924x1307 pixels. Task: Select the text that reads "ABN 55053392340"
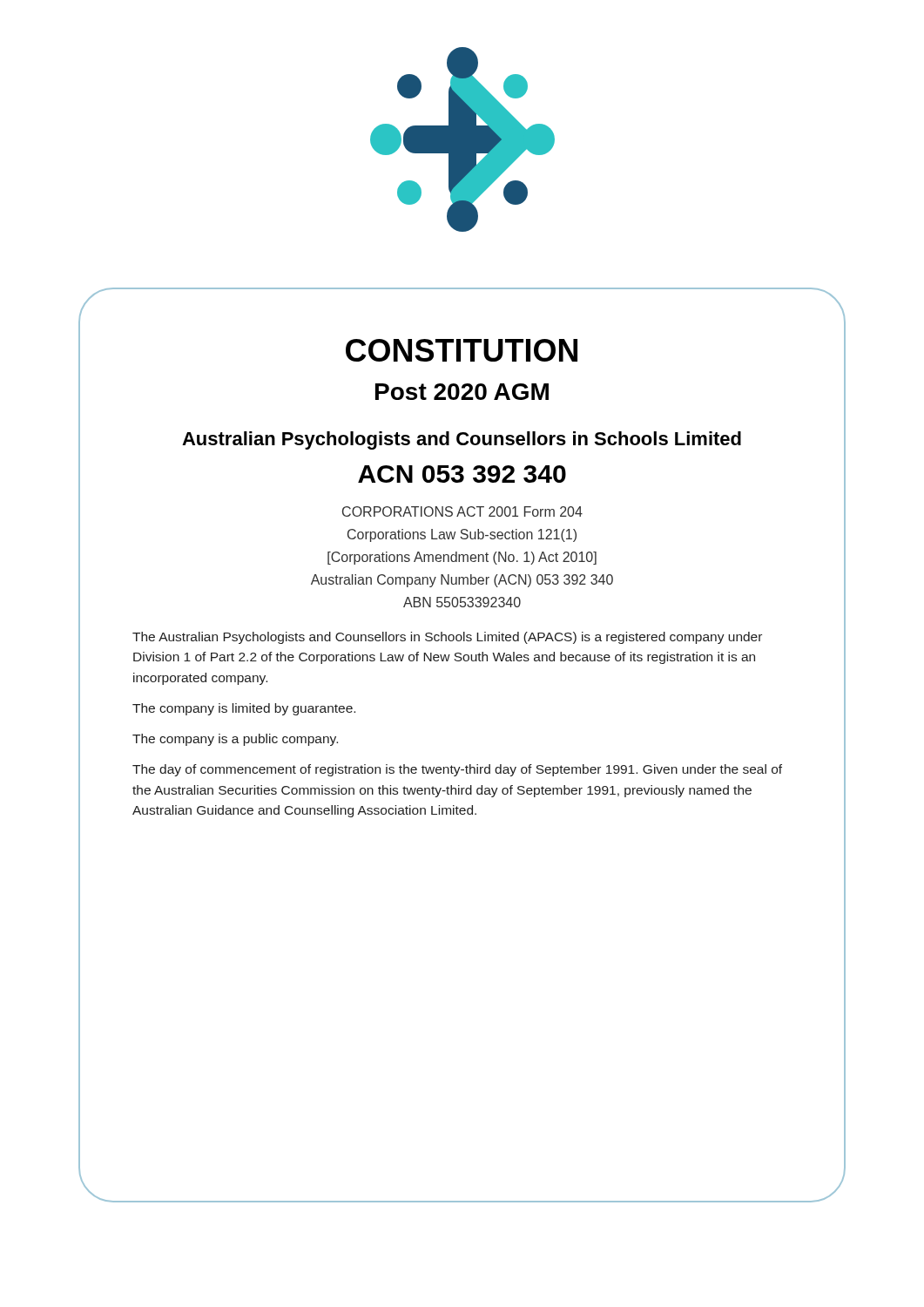462,603
